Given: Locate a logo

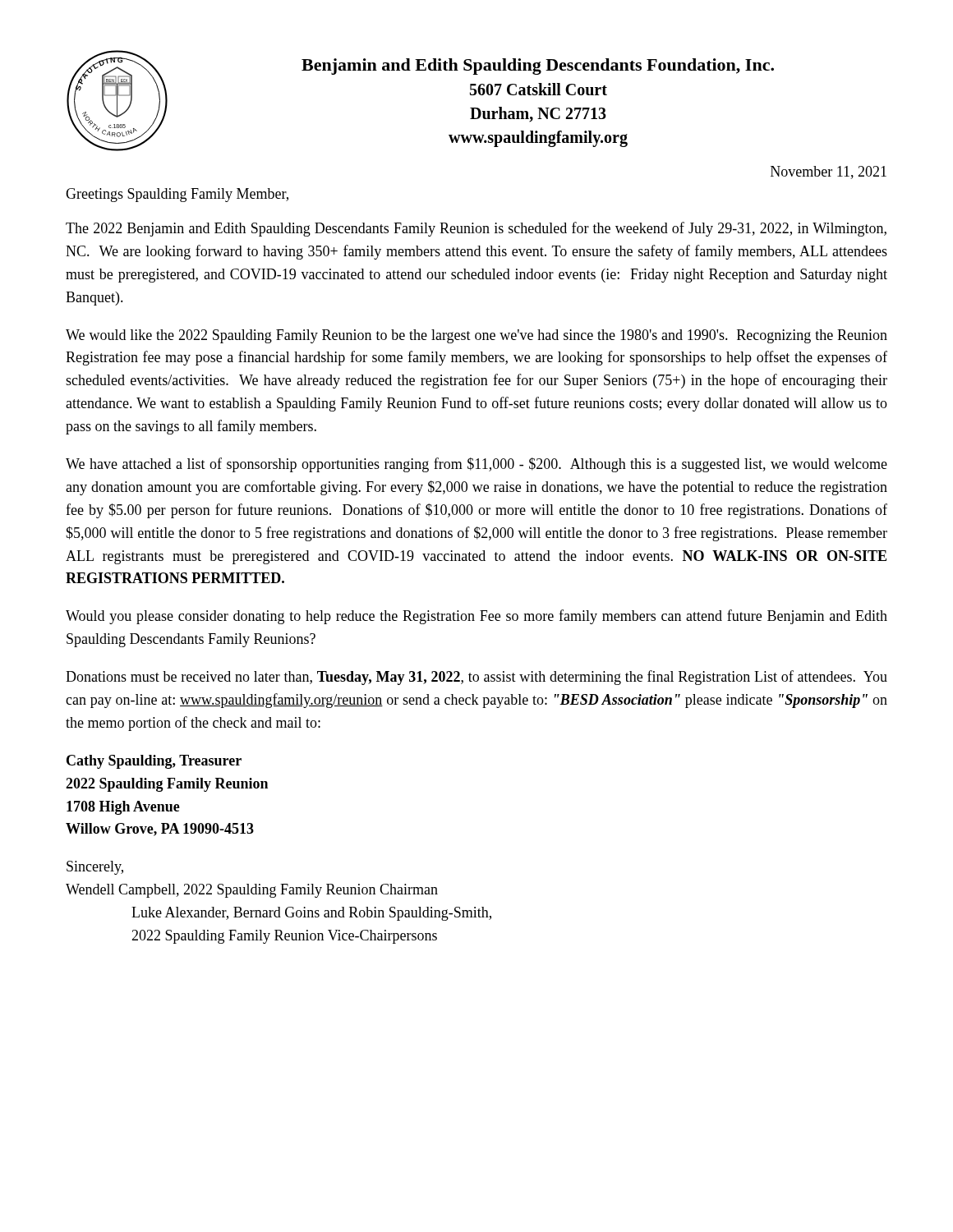Looking at the screenshot, I should [x=119, y=101].
